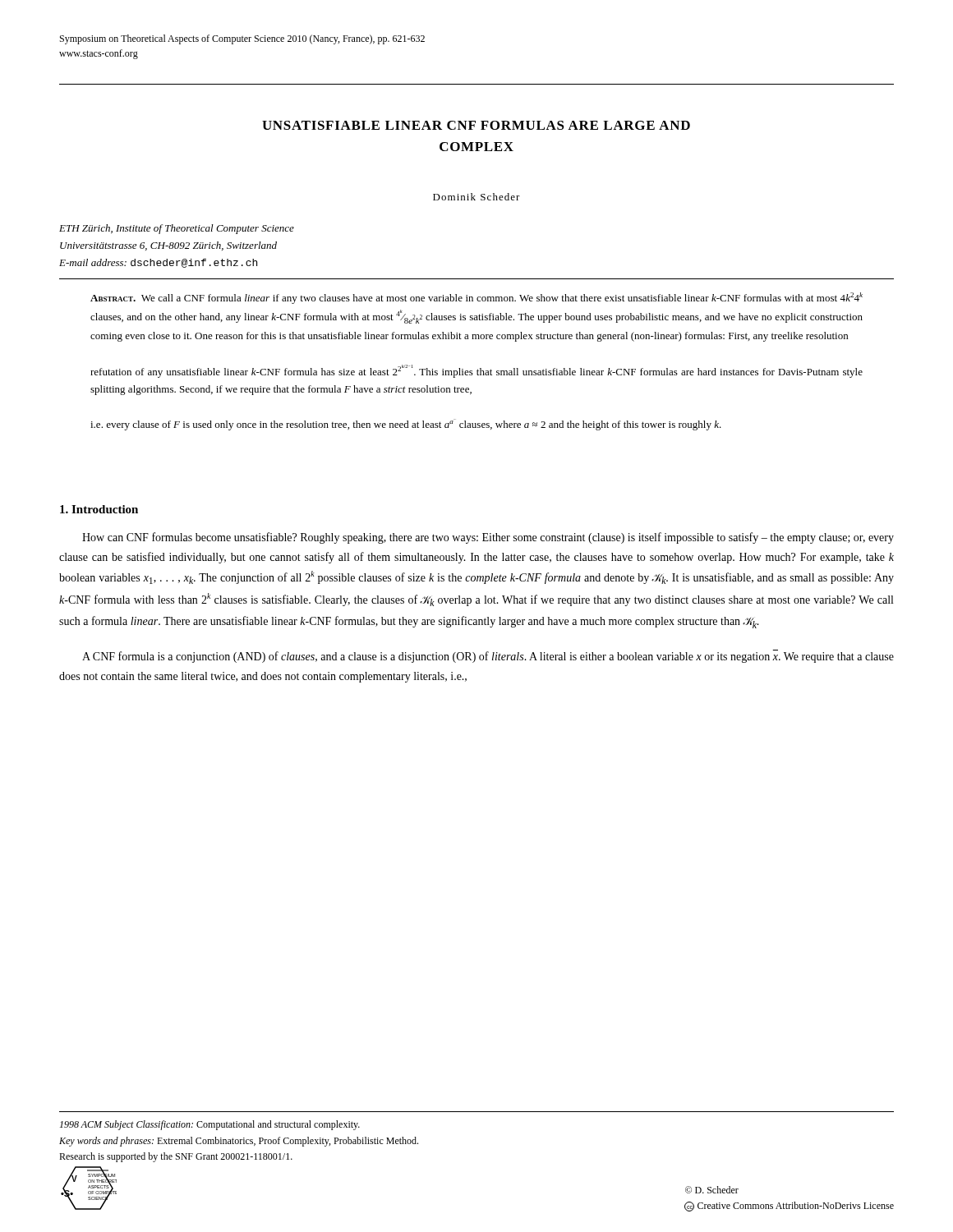Select the region starting "How can CNF"
This screenshot has height=1232, width=953.
476,607
